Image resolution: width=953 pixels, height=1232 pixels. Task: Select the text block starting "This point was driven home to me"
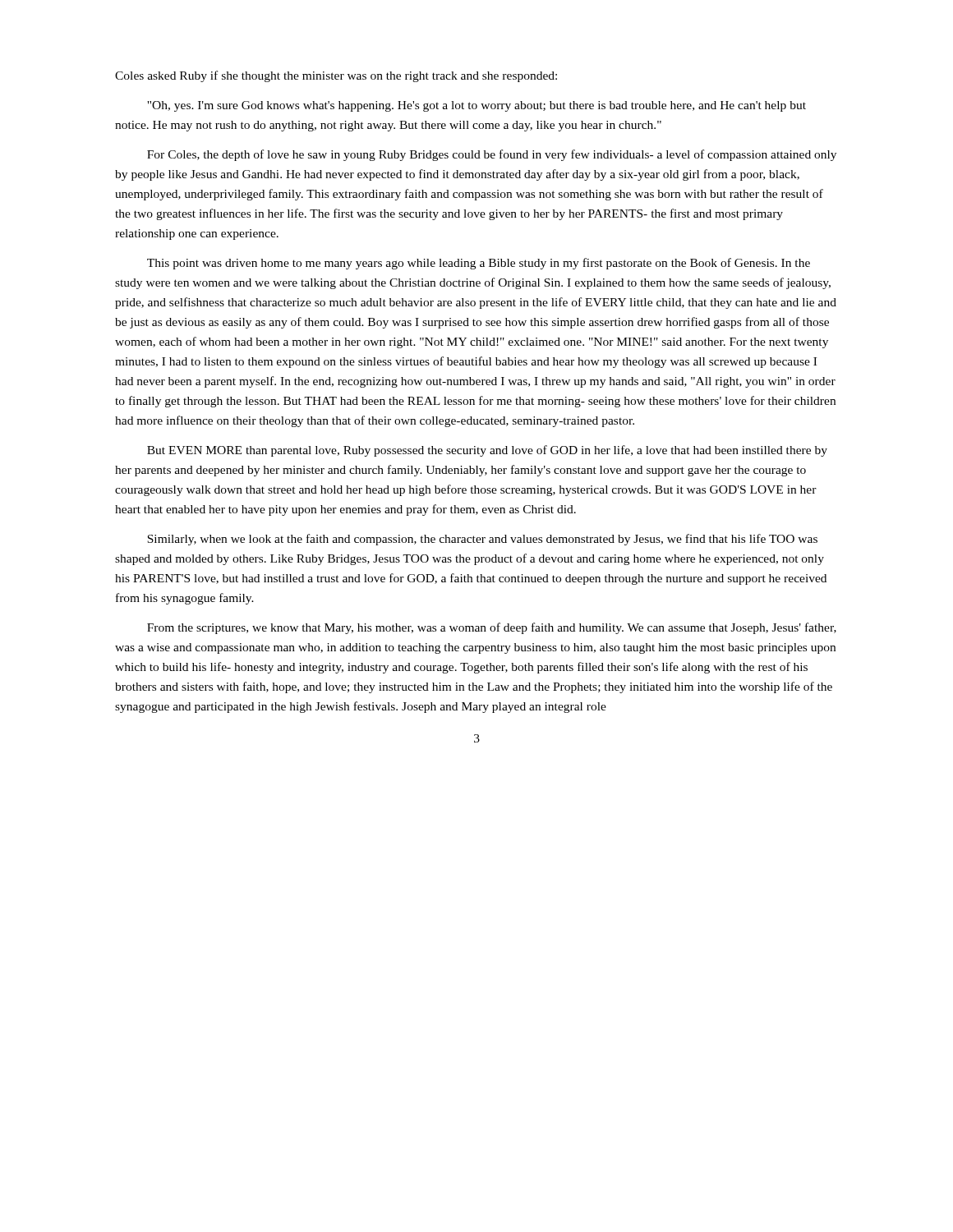476,341
